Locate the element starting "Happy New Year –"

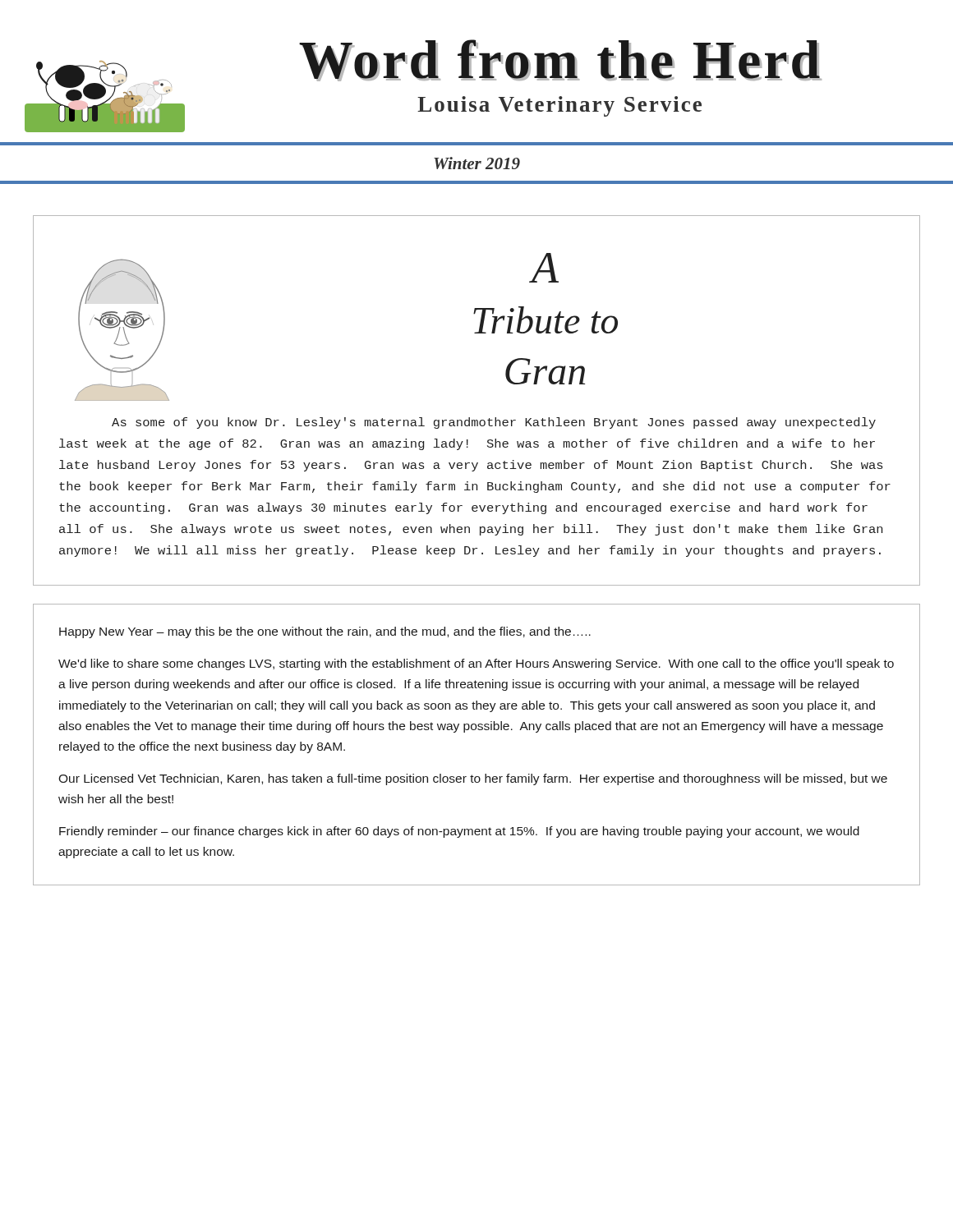[x=325, y=631]
